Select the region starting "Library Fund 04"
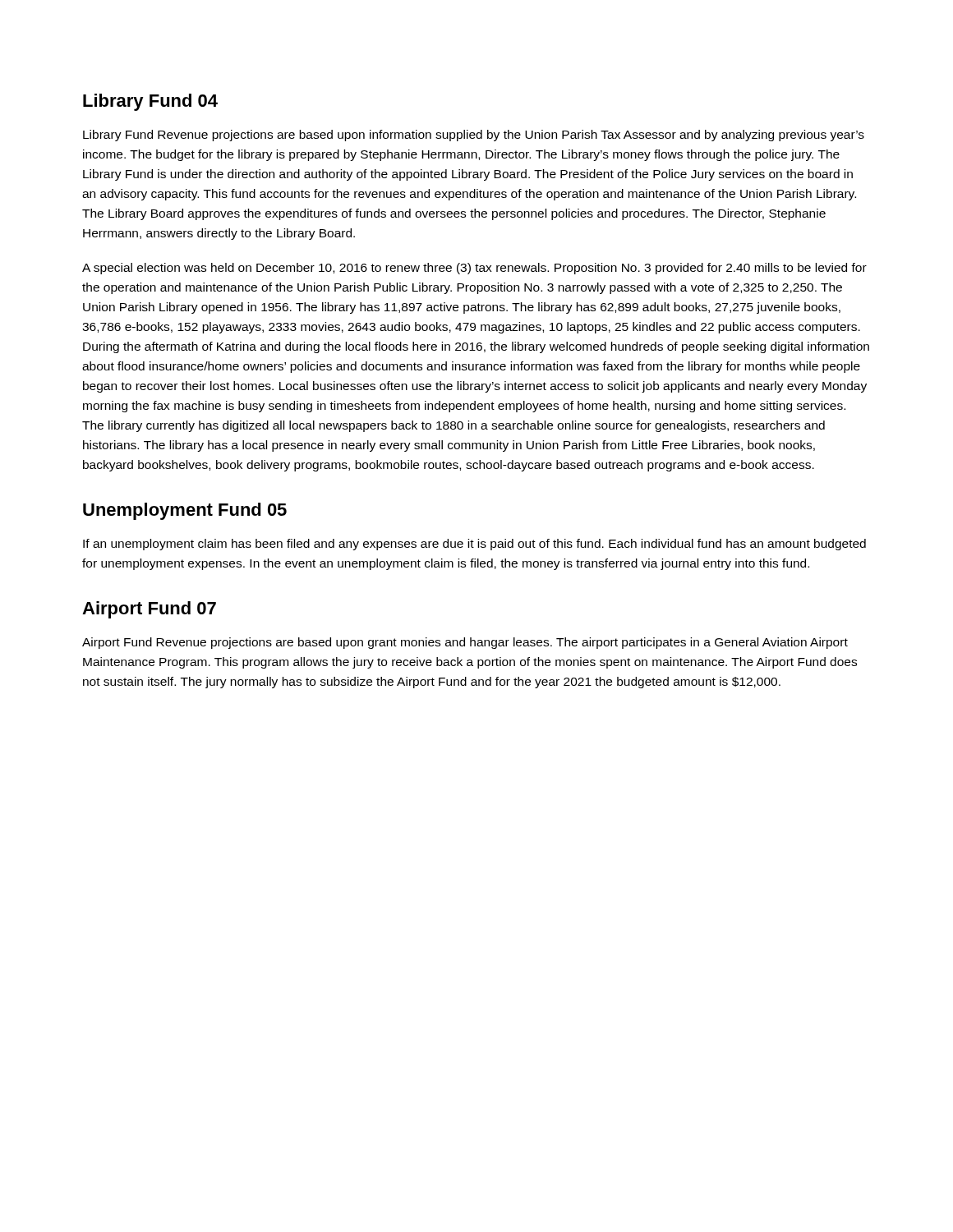953x1232 pixels. click(150, 101)
